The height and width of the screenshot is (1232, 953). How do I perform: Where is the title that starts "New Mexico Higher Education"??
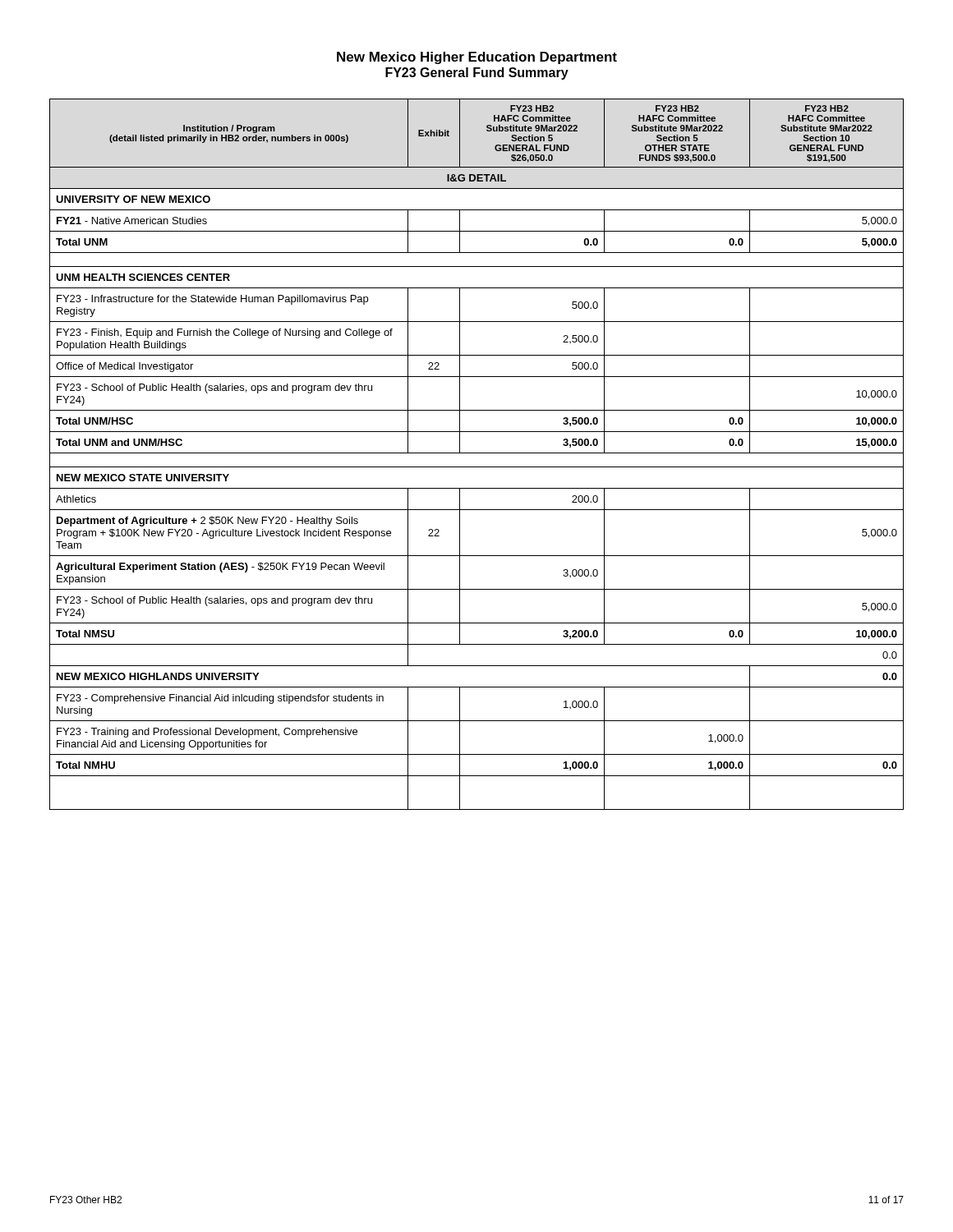pyautogui.click(x=476, y=65)
